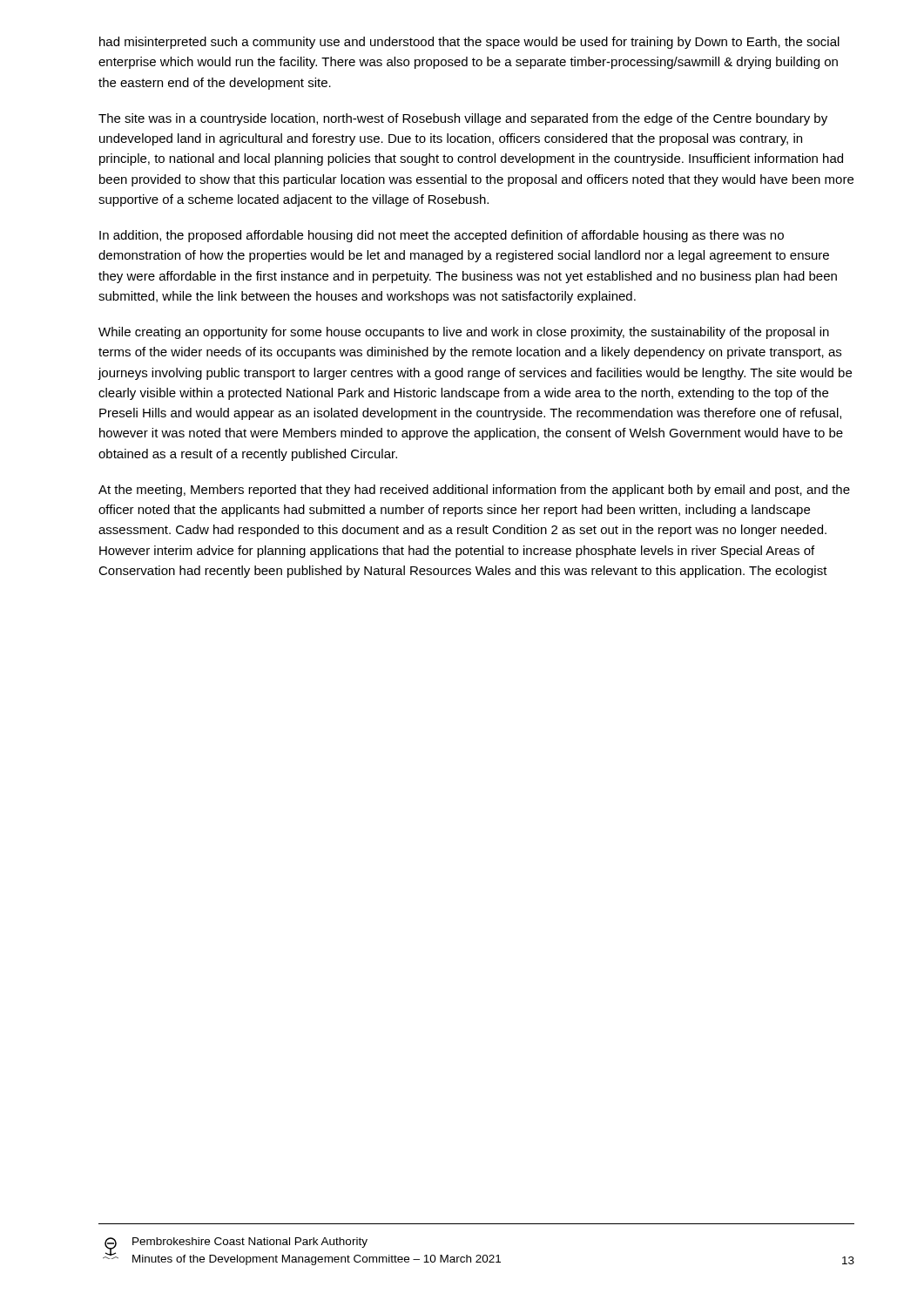This screenshot has width=924, height=1307.
Task: Click on the text block containing "At the meeting, Members"
Action: pyautogui.click(x=474, y=530)
